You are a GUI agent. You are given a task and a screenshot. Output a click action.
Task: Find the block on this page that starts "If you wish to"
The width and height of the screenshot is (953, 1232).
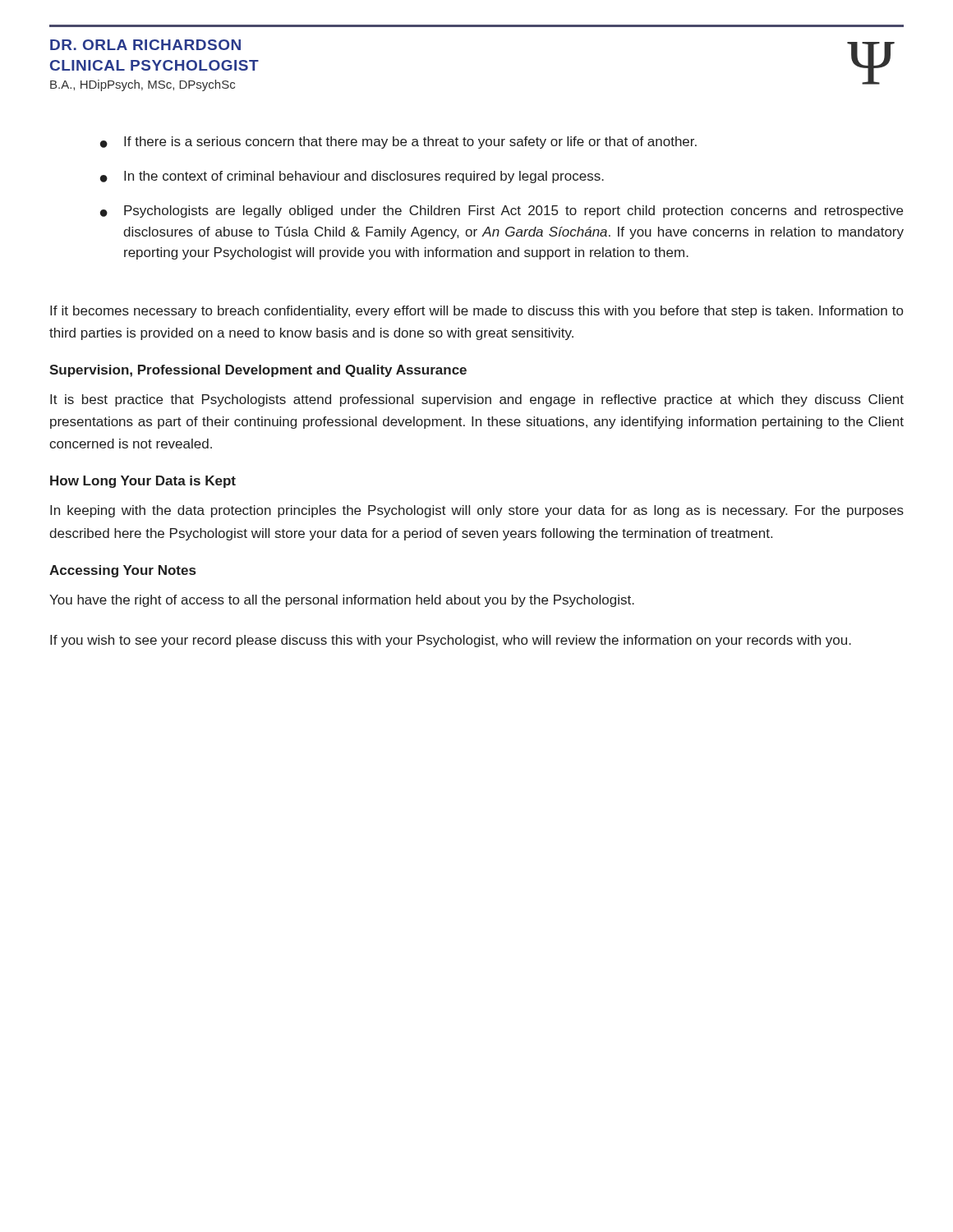451,640
